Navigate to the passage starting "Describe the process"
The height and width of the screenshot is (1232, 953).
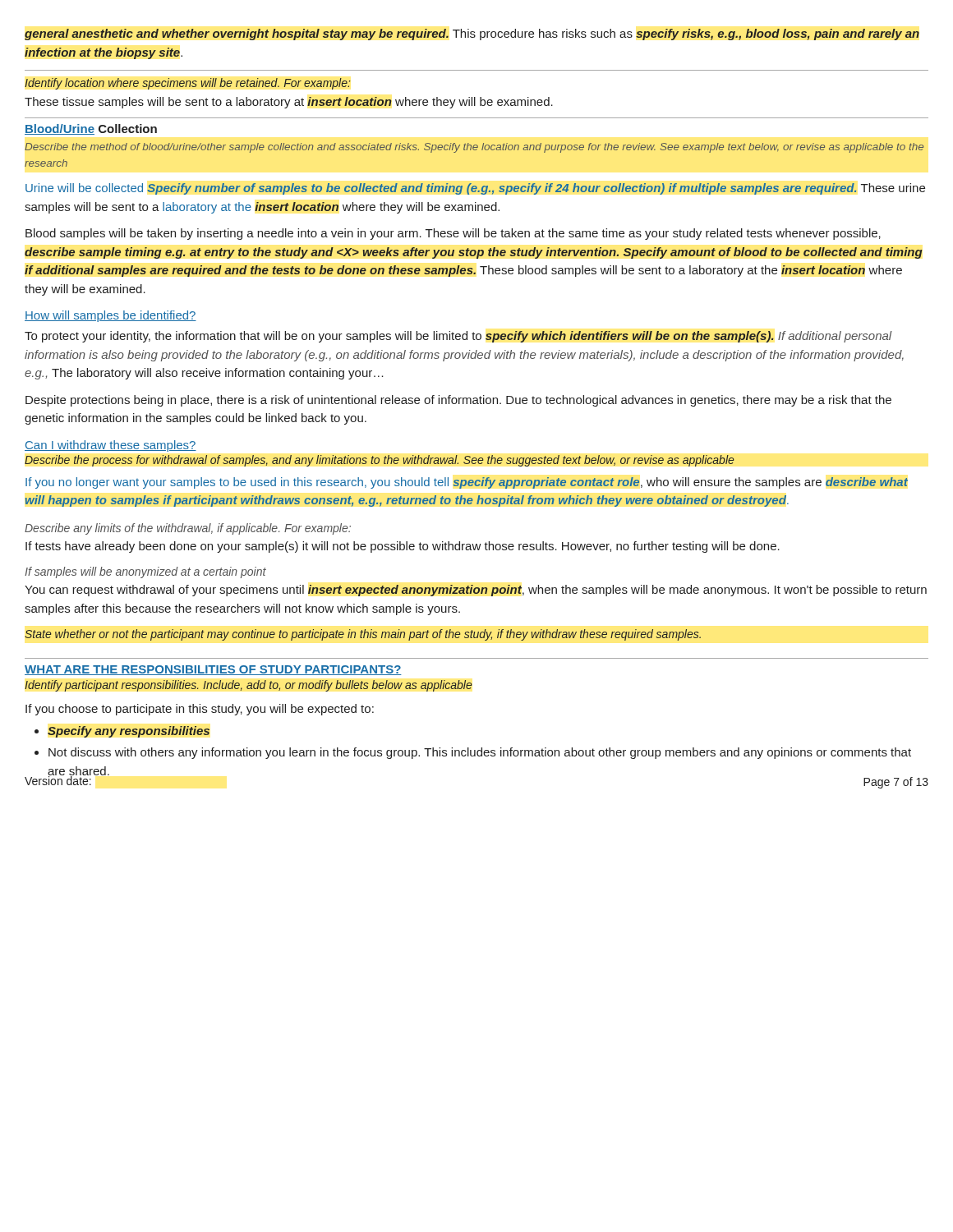(x=476, y=460)
